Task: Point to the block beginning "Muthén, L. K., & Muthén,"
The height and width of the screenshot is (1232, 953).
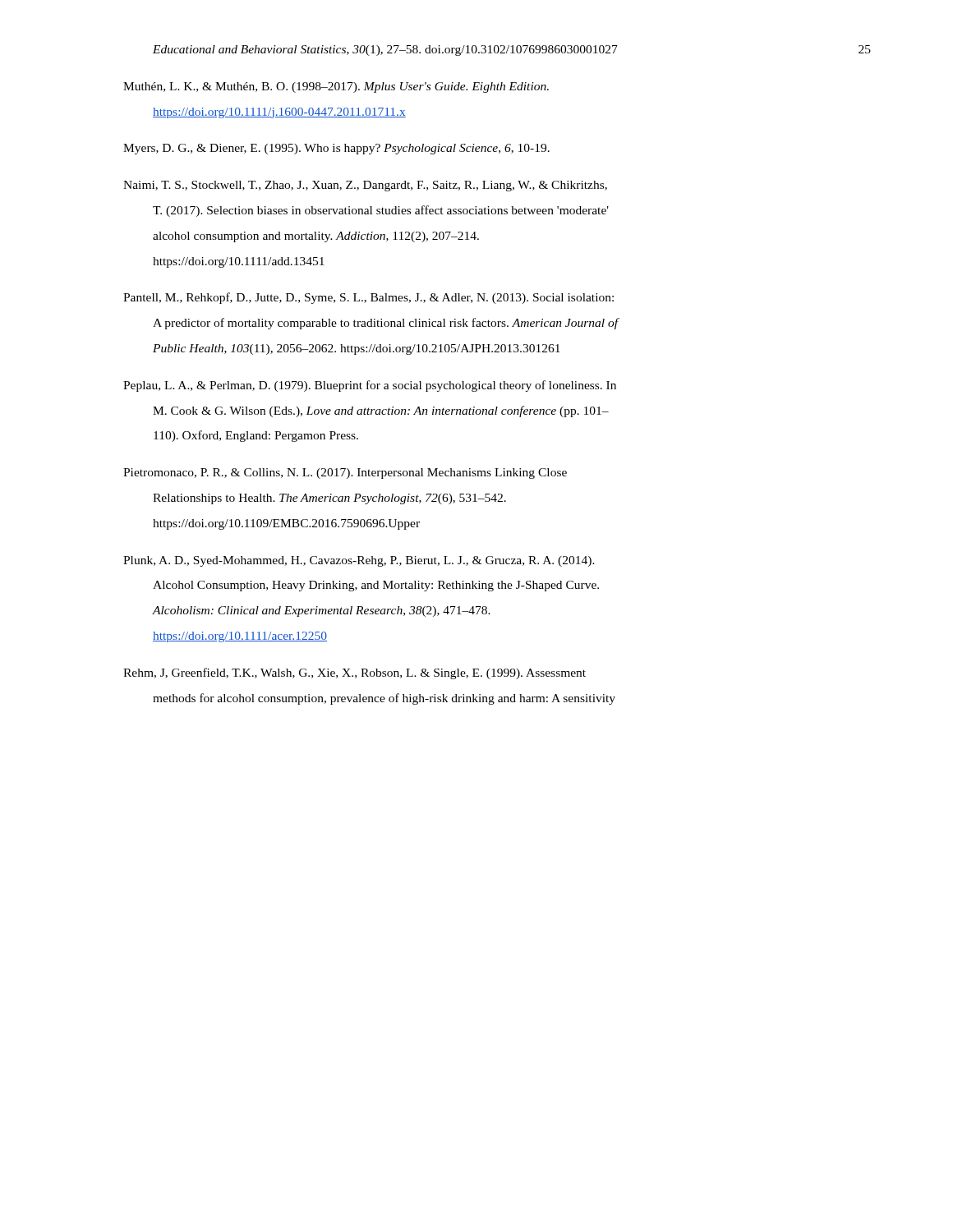Action: tap(497, 99)
